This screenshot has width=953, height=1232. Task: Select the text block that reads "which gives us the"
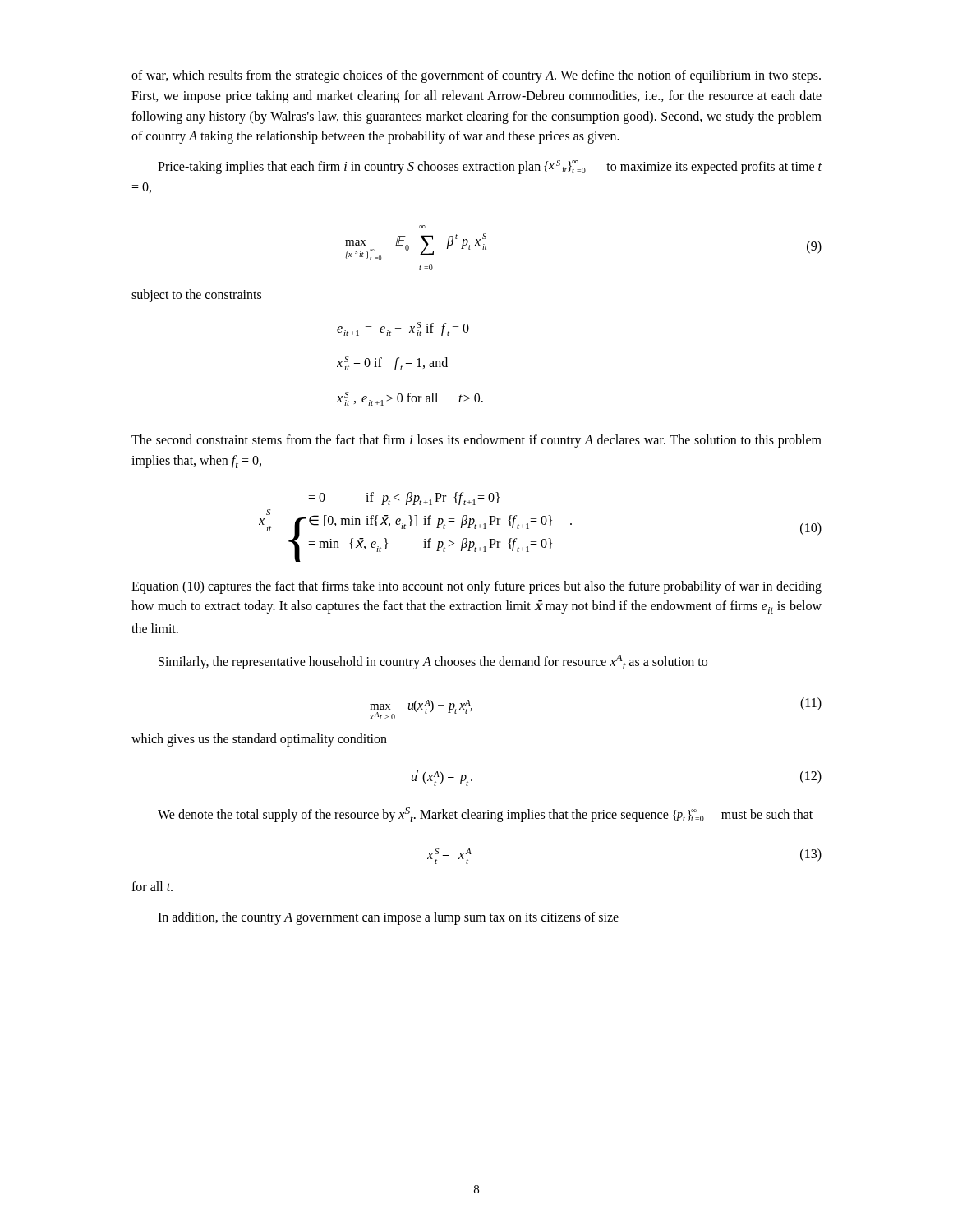click(x=259, y=739)
